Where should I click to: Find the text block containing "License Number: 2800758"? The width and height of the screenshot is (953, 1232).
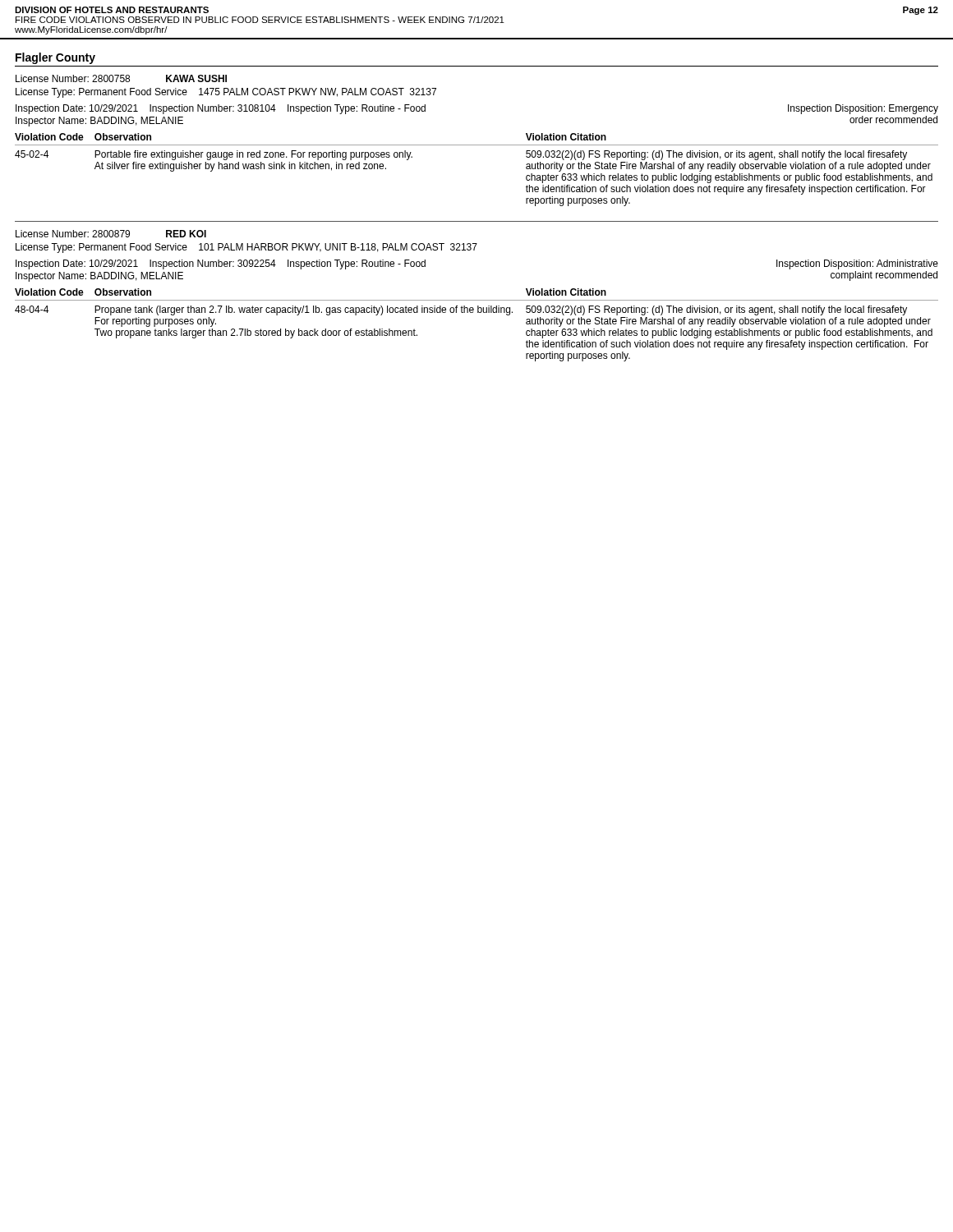point(121,78)
